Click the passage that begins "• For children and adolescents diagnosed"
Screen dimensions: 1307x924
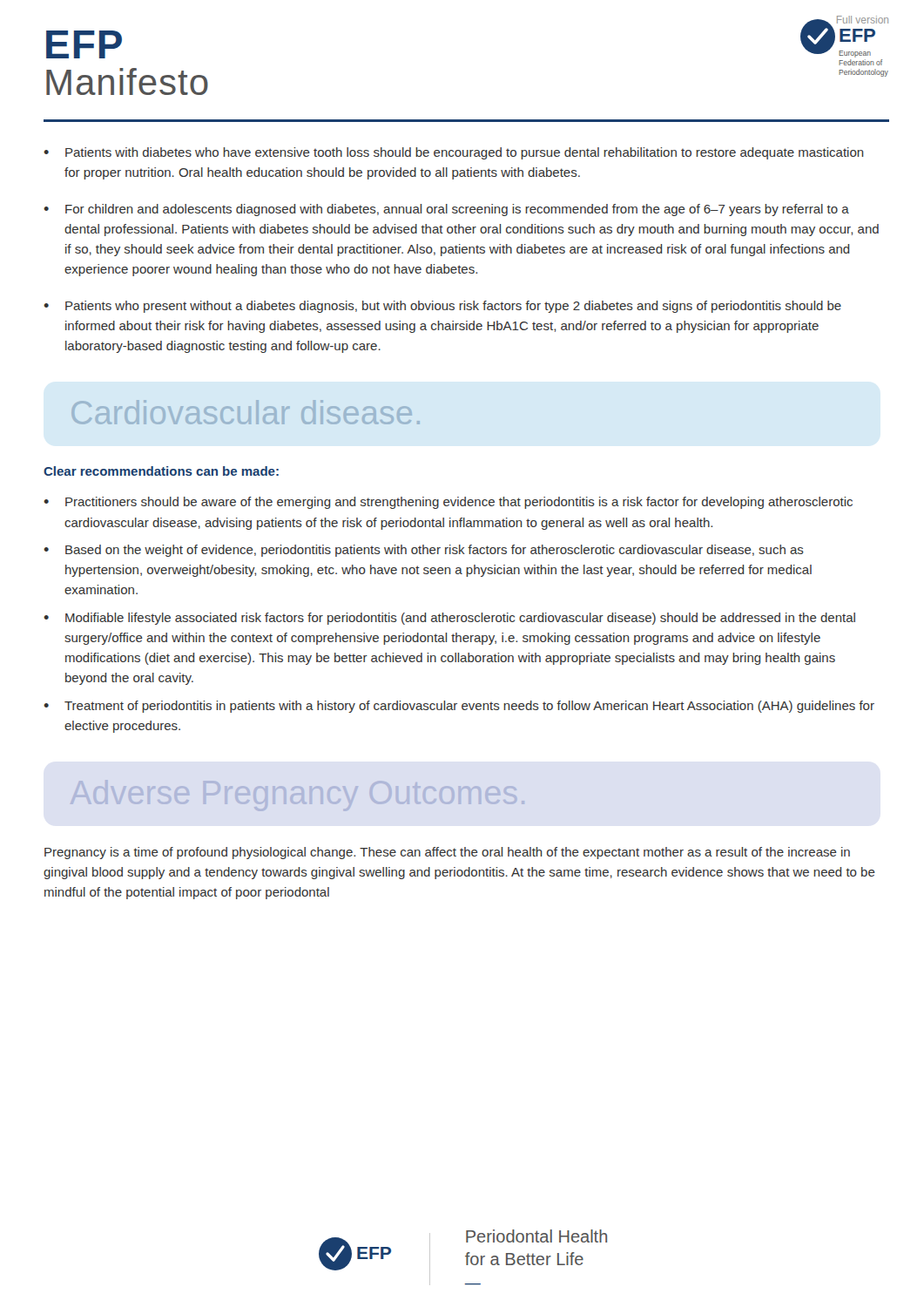462,239
